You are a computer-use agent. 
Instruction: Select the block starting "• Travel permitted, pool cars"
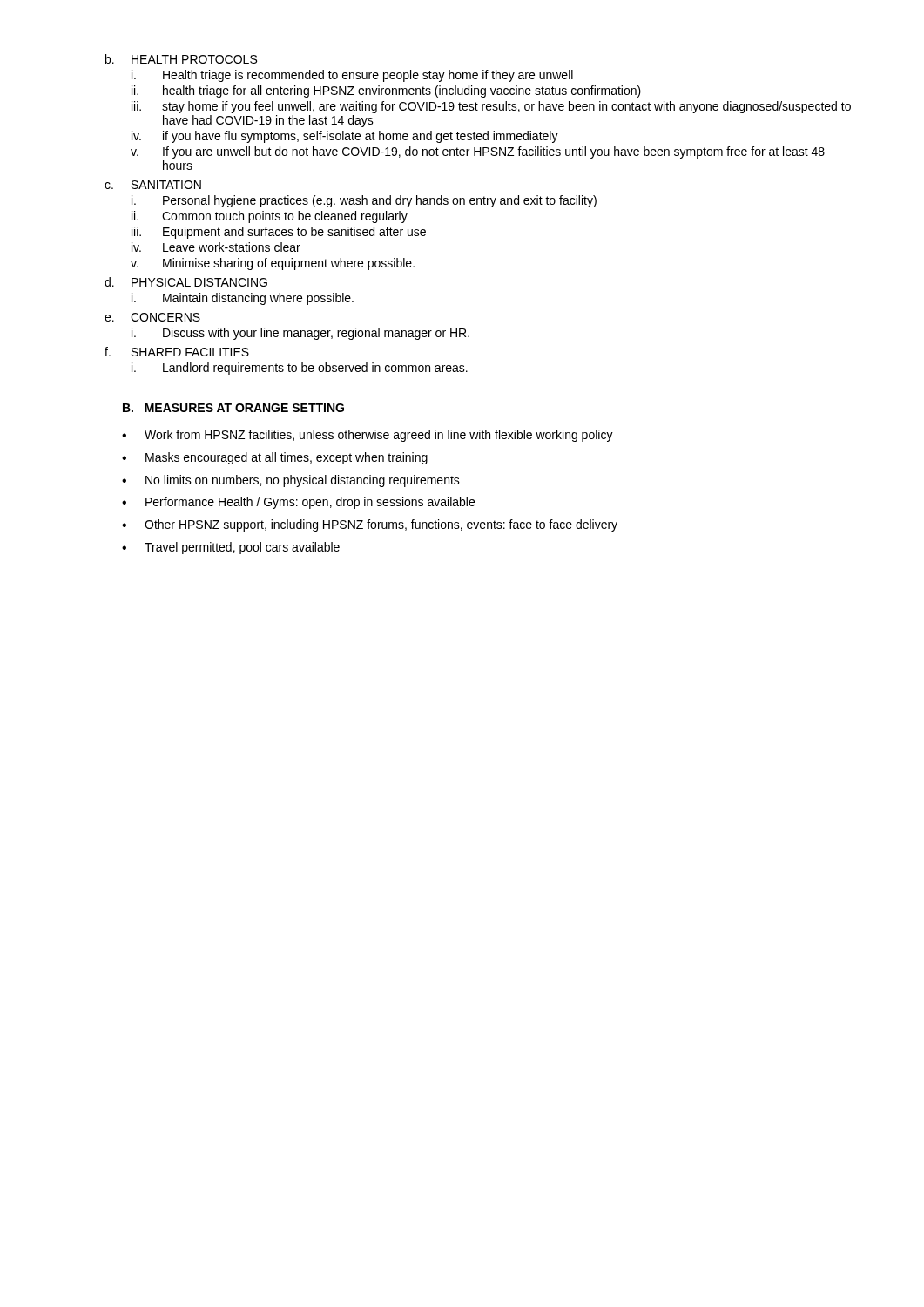[231, 548]
